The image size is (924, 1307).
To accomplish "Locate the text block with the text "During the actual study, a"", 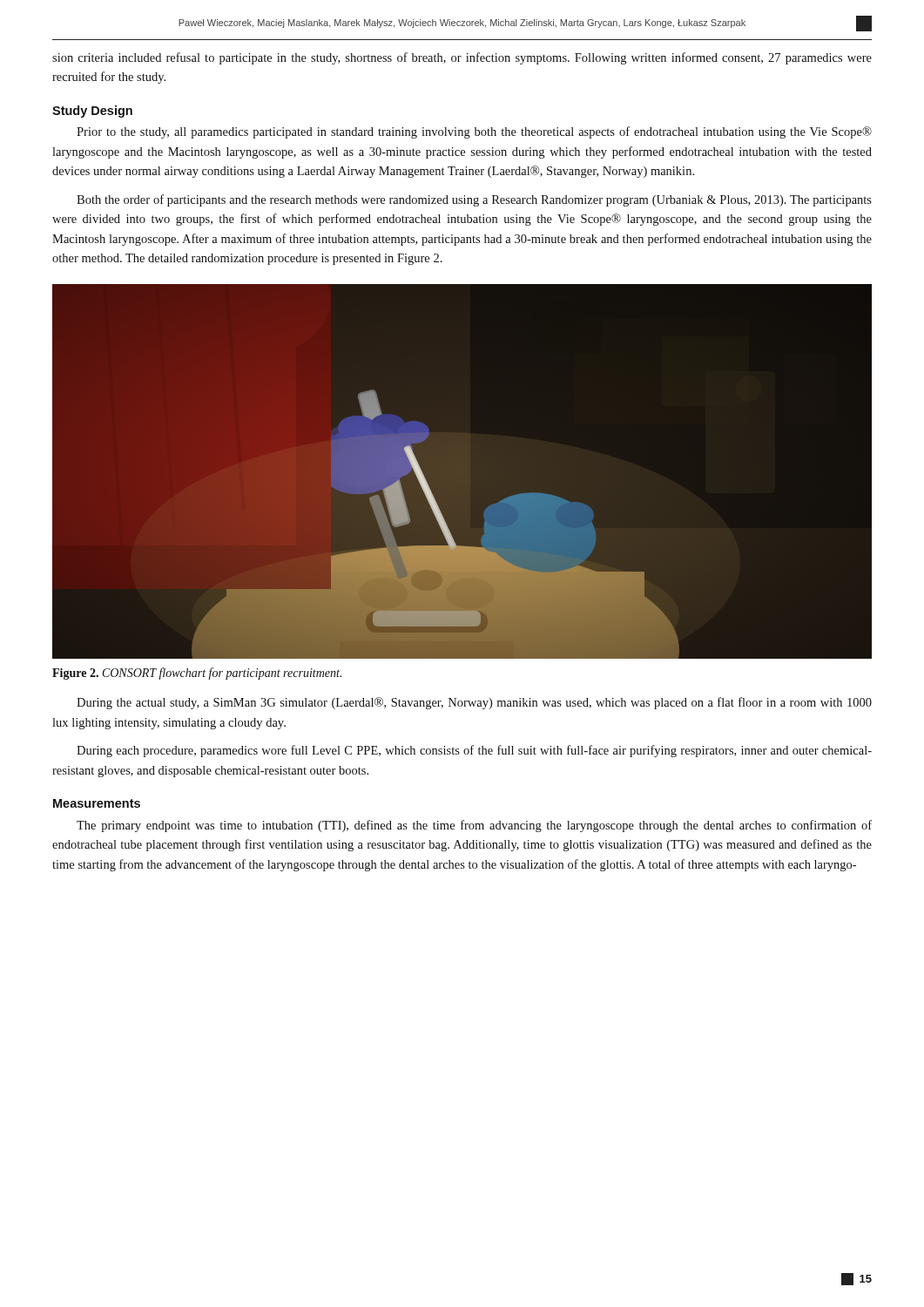I will tap(462, 712).
